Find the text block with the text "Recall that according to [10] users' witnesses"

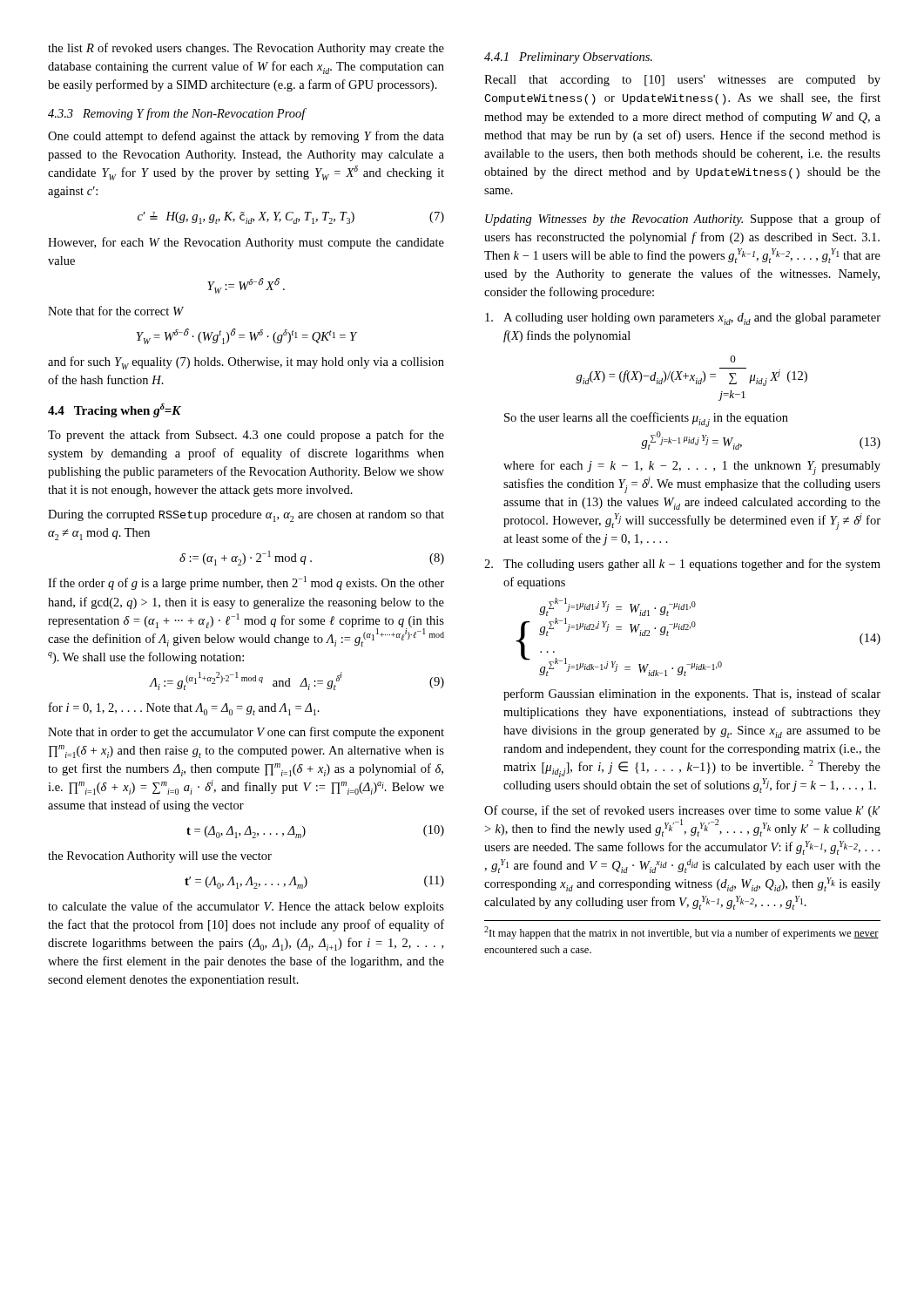point(682,135)
